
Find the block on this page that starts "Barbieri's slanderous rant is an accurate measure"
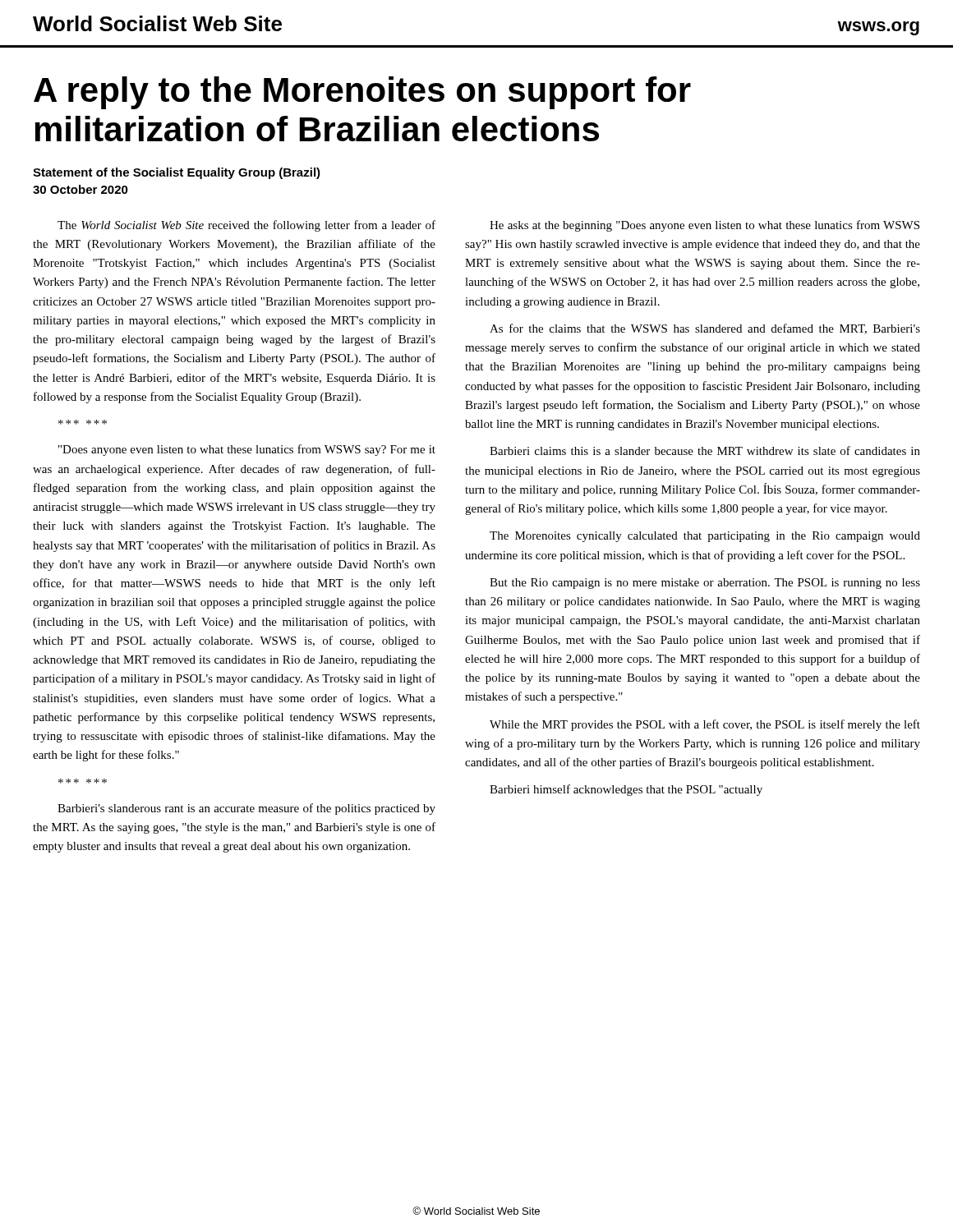point(234,828)
